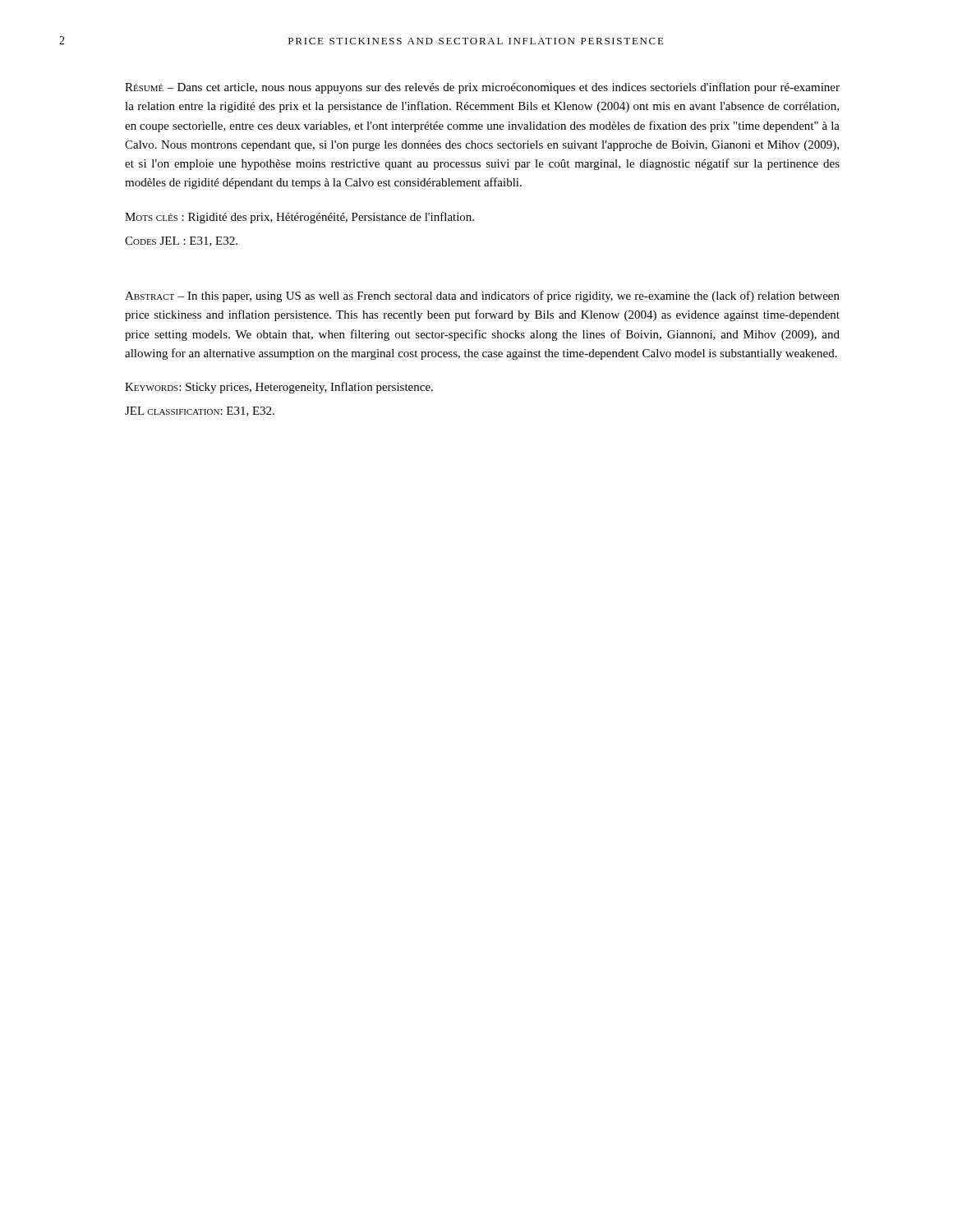Viewport: 953px width, 1232px height.
Task: Locate the text "Codes JEL : E31, E32."
Action: click(x=181, y=240)
